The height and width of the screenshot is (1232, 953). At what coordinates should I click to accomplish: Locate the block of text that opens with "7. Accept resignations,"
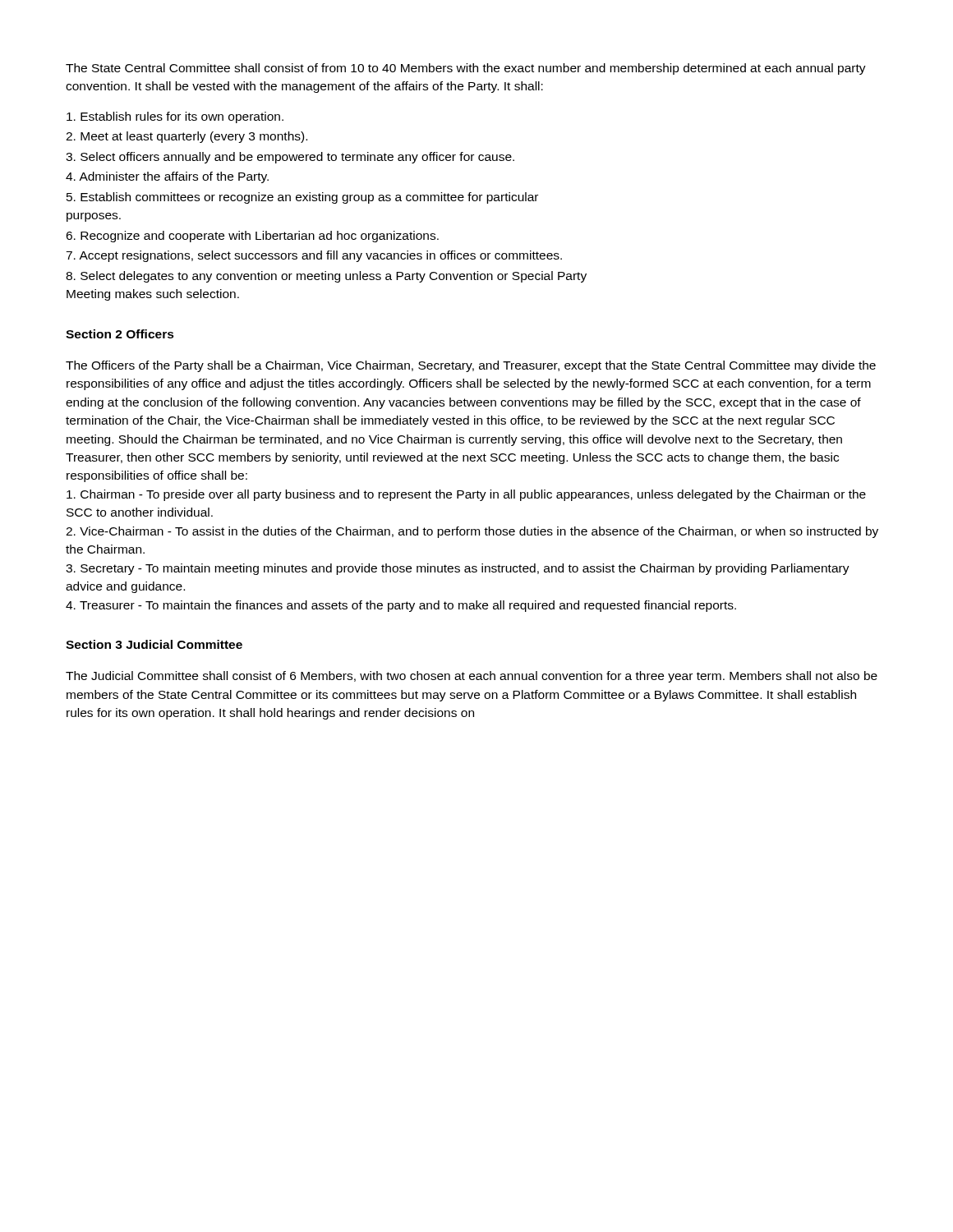pos(314,255)
